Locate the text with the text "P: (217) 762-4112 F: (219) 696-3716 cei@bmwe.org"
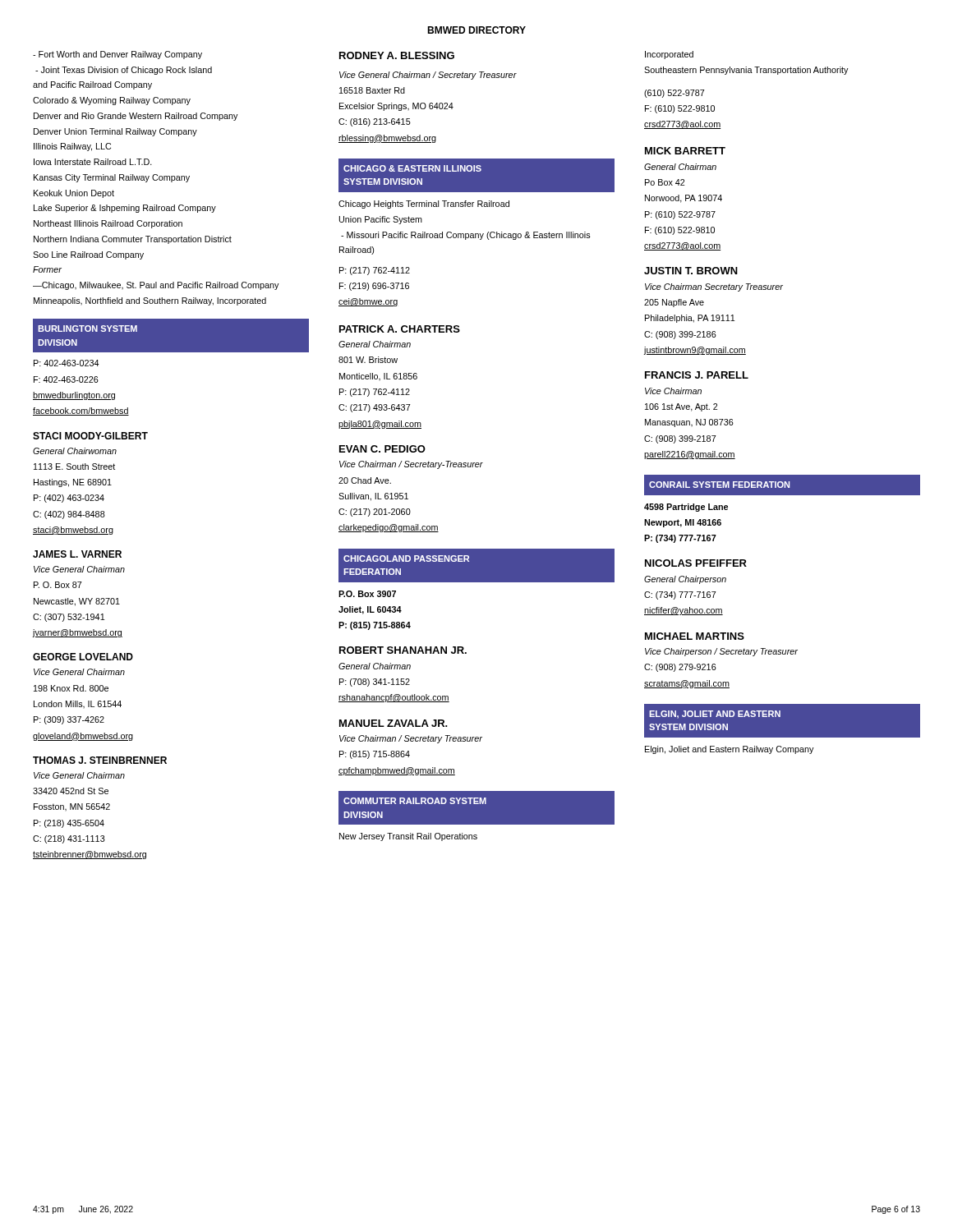This screenshot has height=1232, width=953. 375,271
